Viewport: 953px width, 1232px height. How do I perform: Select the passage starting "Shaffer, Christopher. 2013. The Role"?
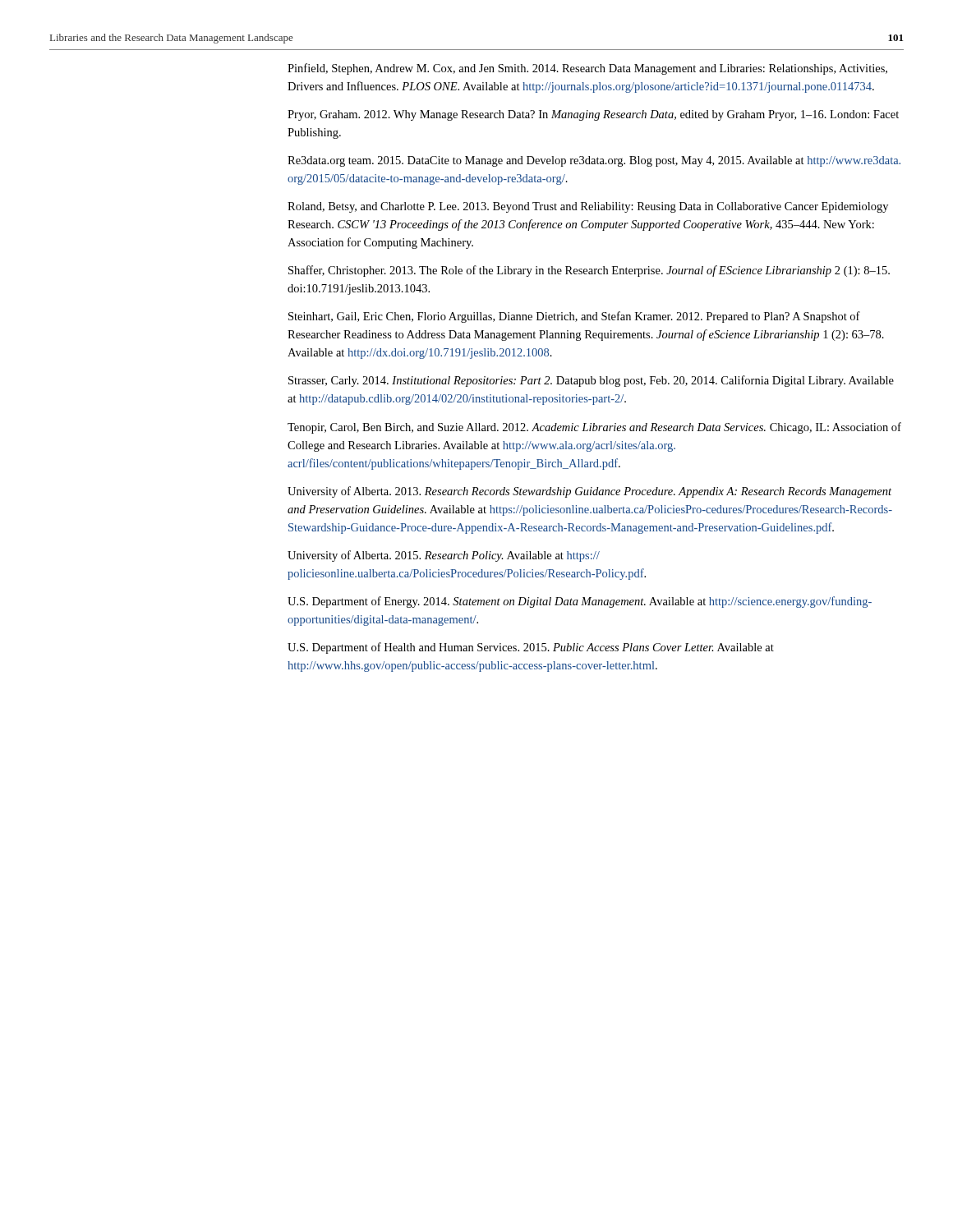click(589, 279)
